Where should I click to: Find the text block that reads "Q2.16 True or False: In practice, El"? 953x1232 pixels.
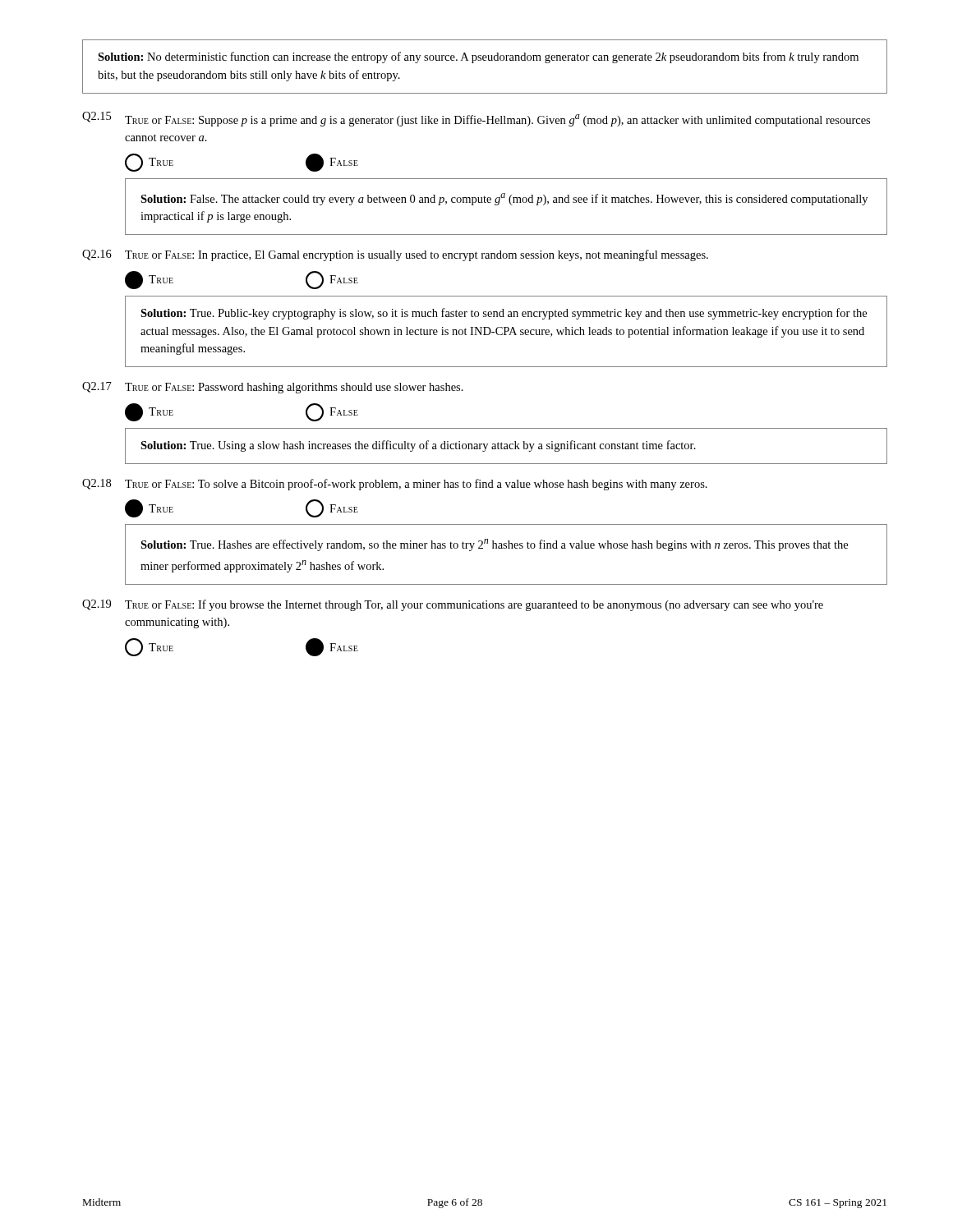[485, 255]
